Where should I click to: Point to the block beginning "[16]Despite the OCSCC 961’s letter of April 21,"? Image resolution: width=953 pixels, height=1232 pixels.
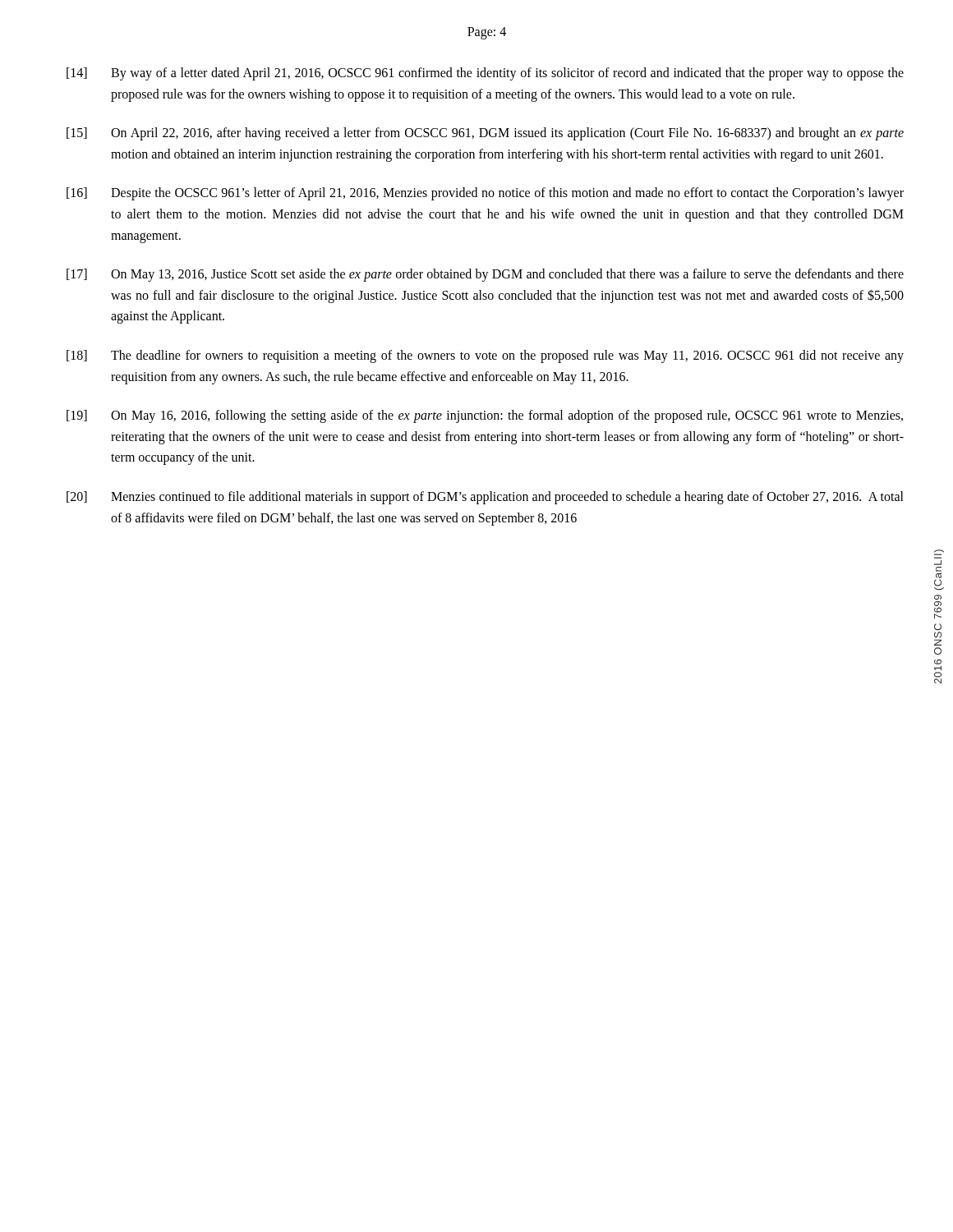pos(485,214)
